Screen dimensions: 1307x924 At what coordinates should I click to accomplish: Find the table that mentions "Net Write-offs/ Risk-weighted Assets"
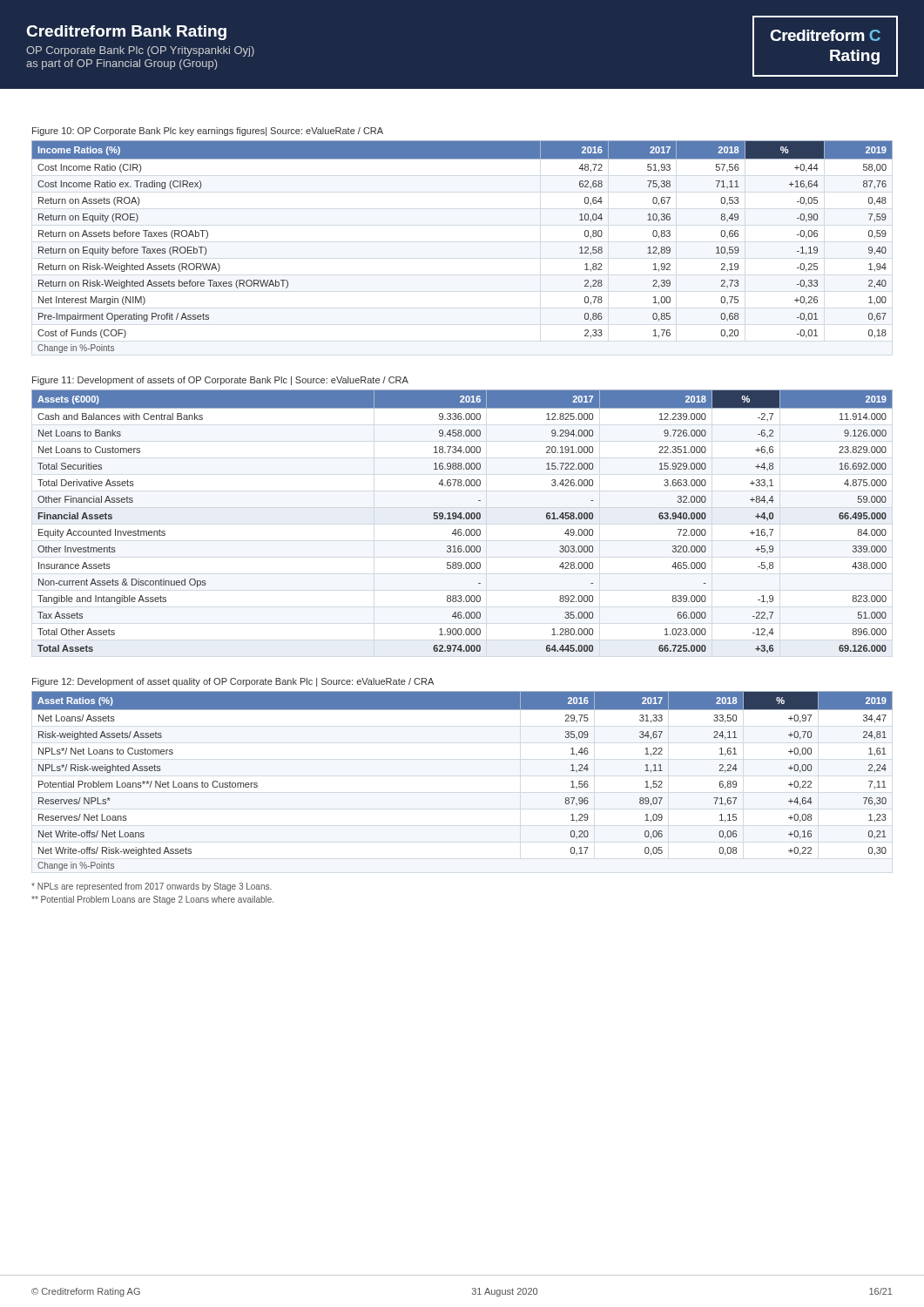coord(462,782)
